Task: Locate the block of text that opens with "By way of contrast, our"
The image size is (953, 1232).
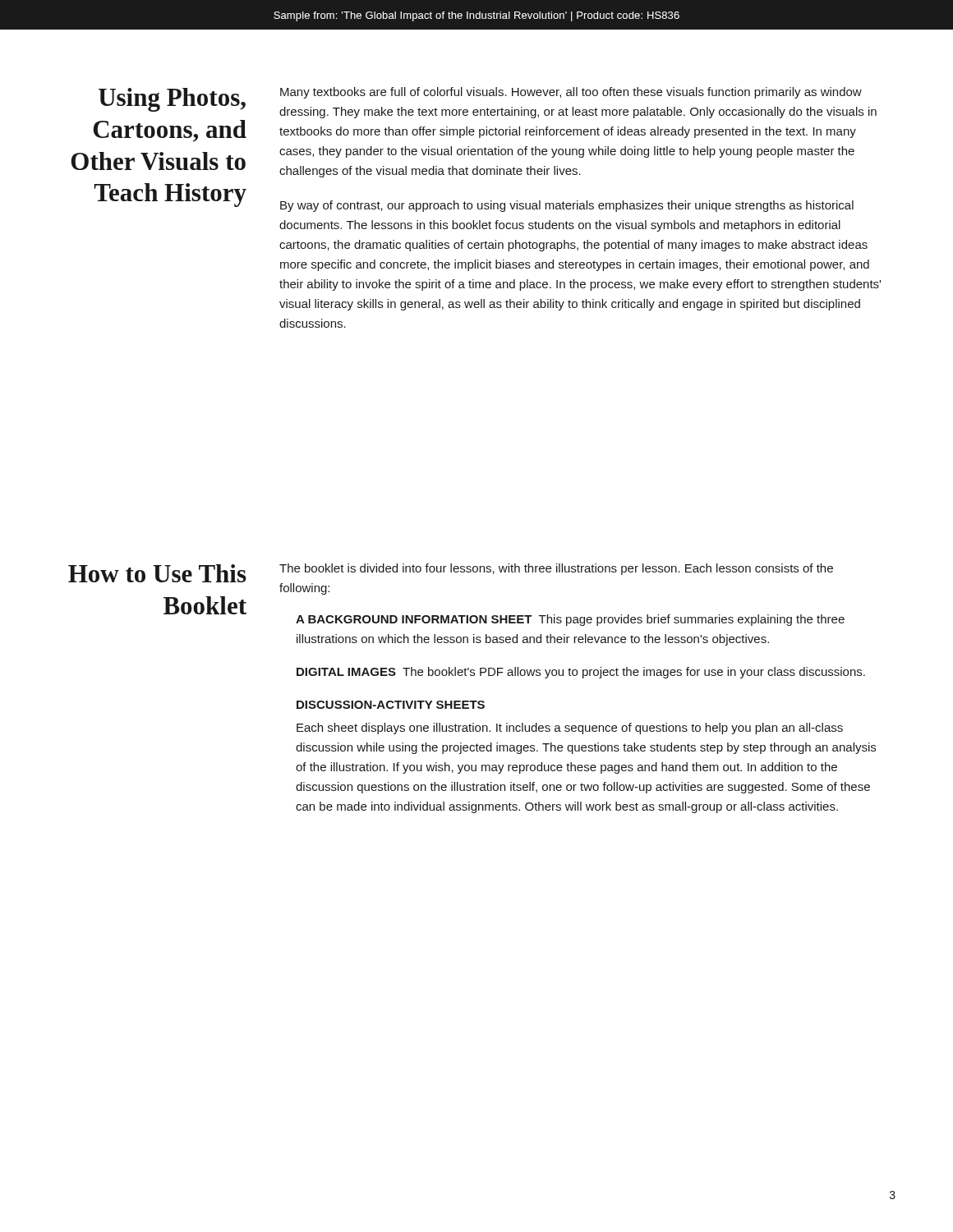Action: tap(583, 265)
